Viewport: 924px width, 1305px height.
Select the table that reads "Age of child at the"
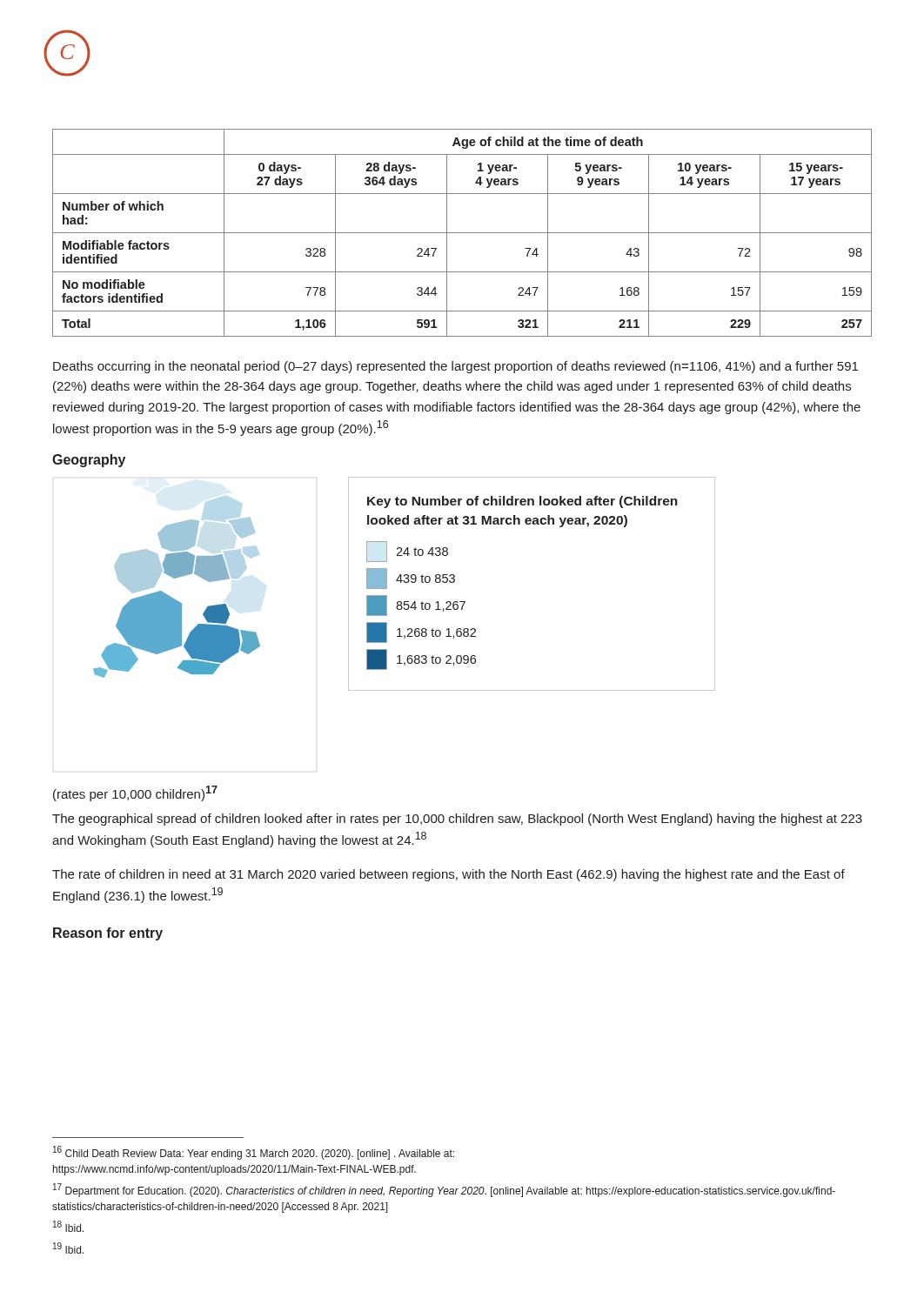pos(462,233)
